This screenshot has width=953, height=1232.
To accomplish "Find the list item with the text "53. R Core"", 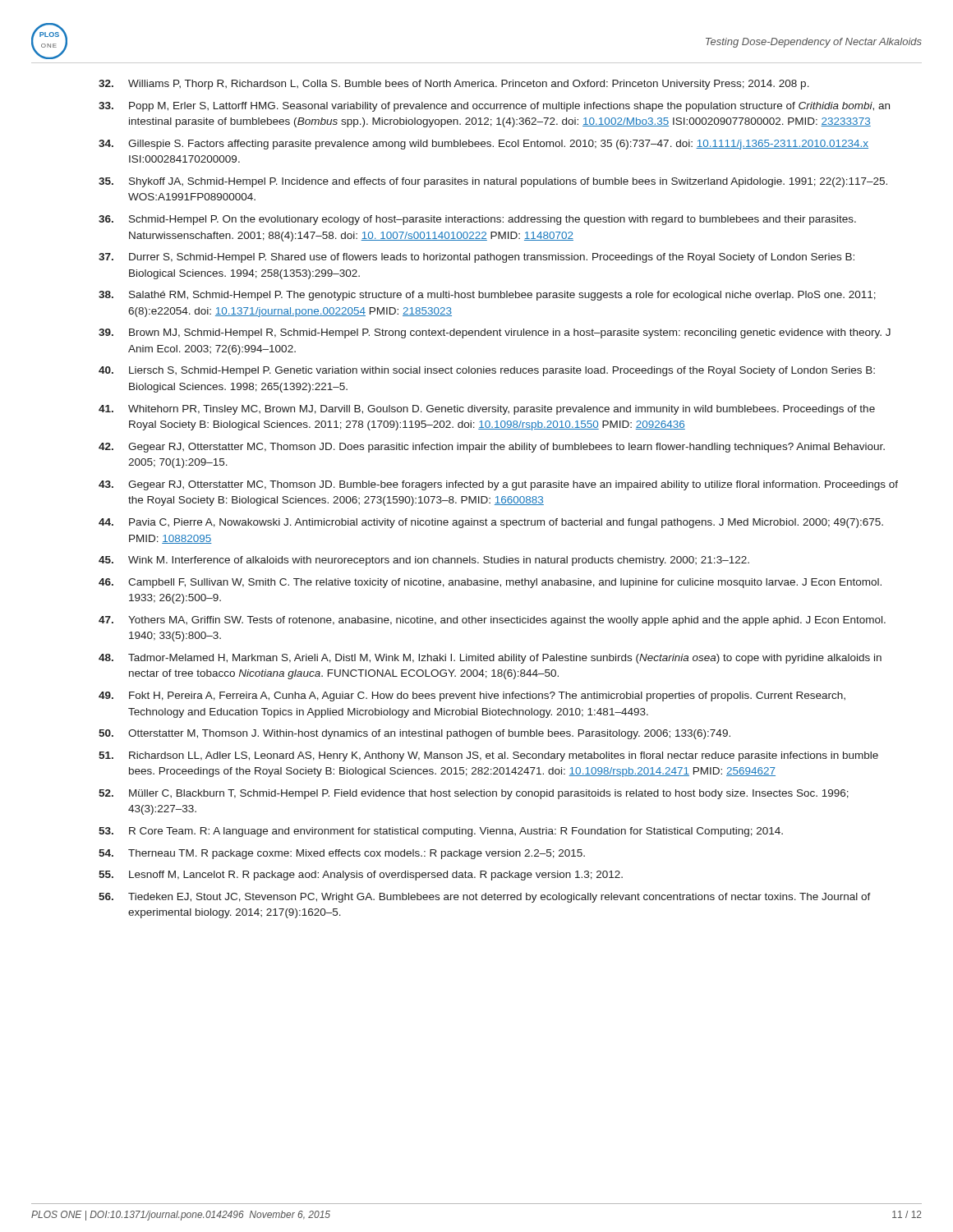I will (x=501, y=831).
